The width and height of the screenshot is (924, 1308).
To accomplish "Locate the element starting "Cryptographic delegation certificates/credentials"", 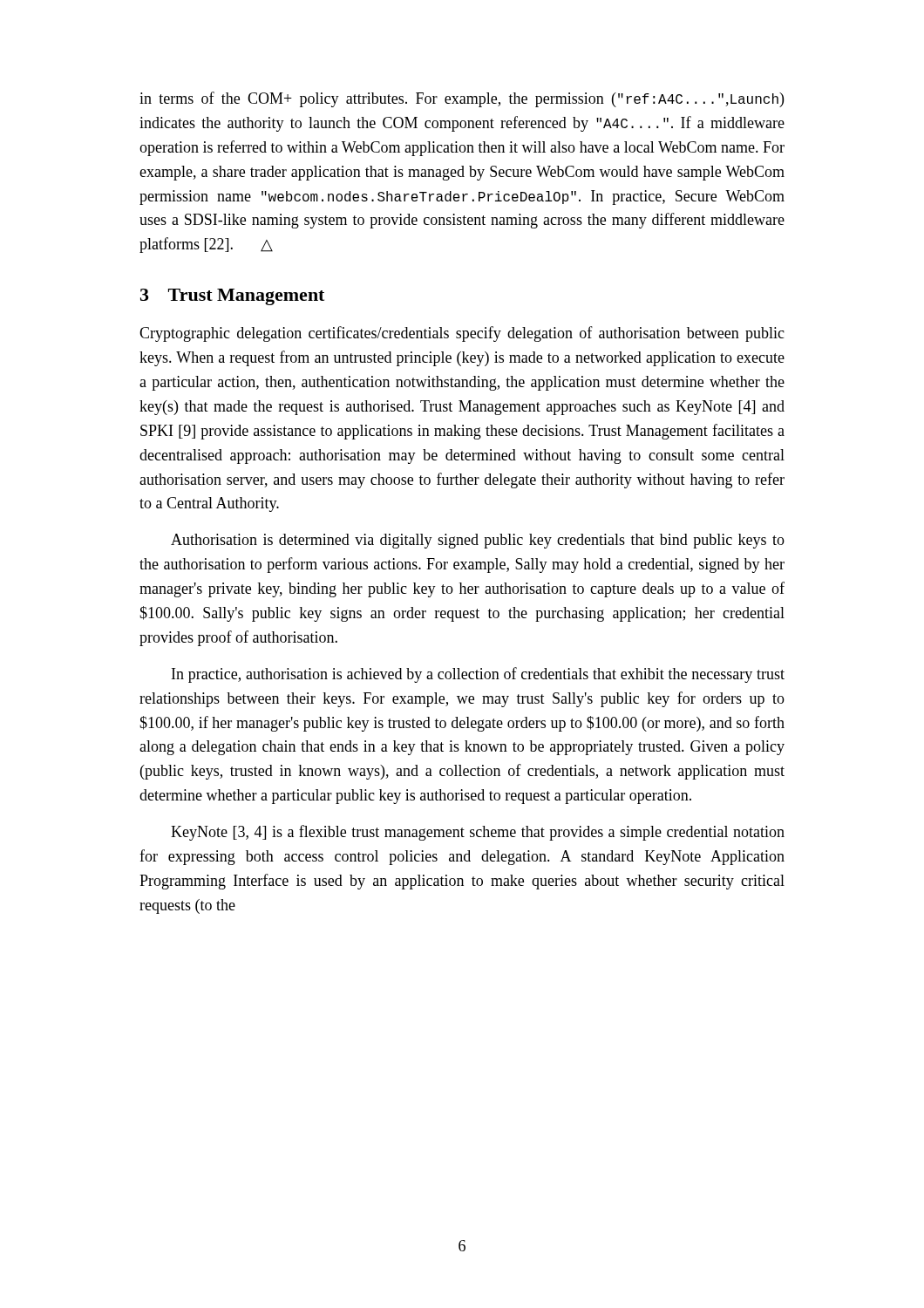I will click(462, 418).
